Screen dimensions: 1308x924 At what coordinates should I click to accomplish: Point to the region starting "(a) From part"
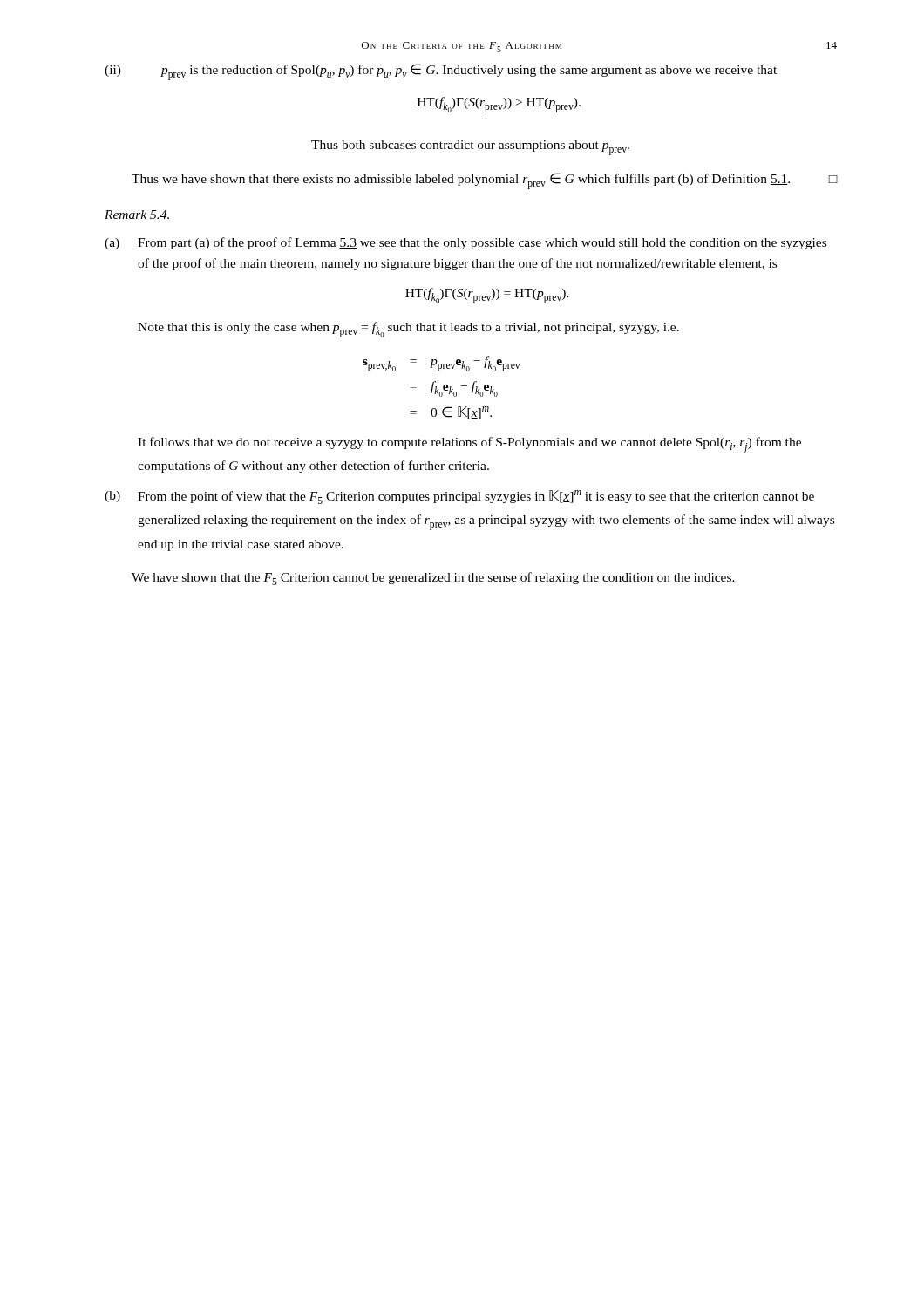(x=471, y=354)
